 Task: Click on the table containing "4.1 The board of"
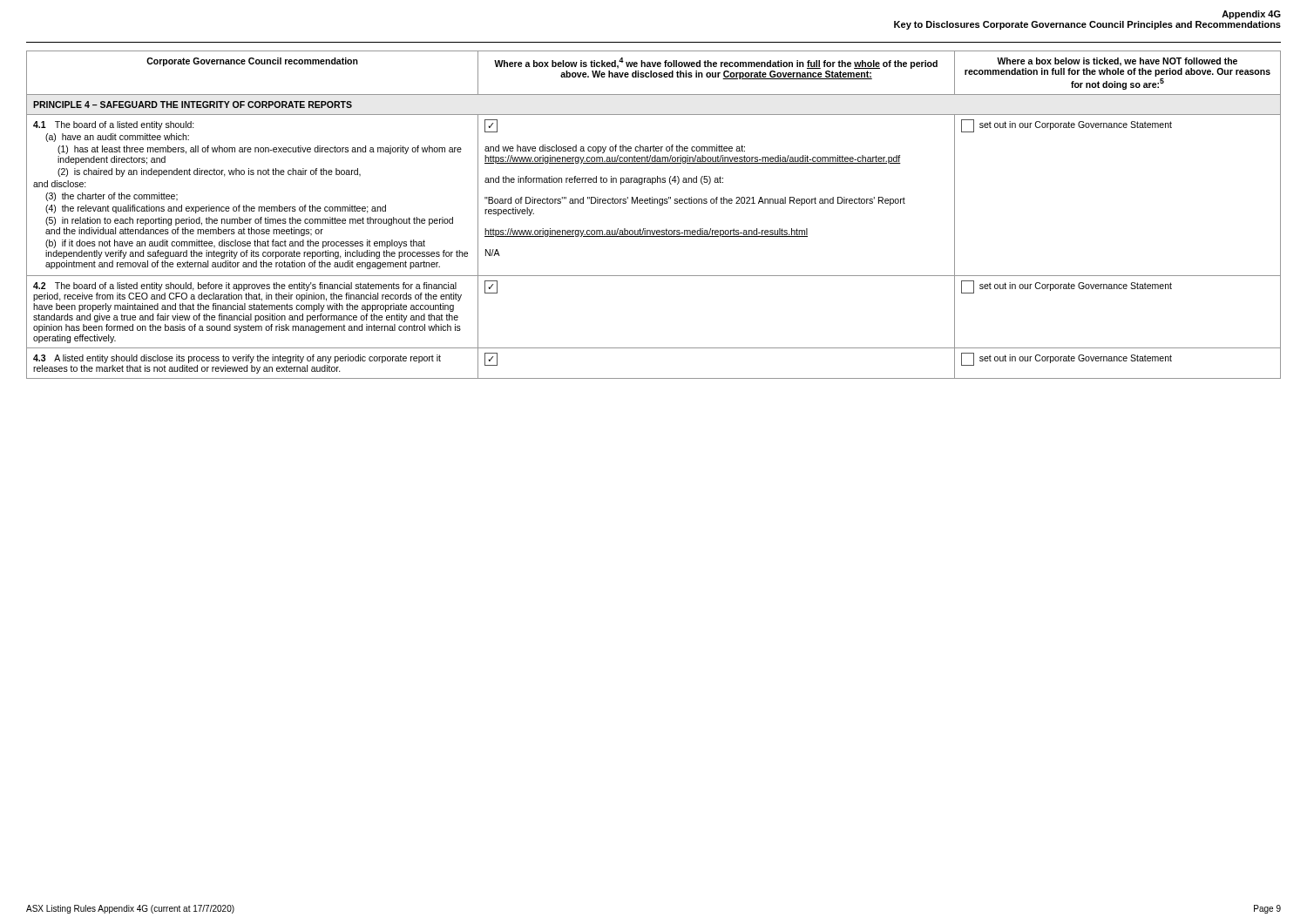[x=654, y=466]
